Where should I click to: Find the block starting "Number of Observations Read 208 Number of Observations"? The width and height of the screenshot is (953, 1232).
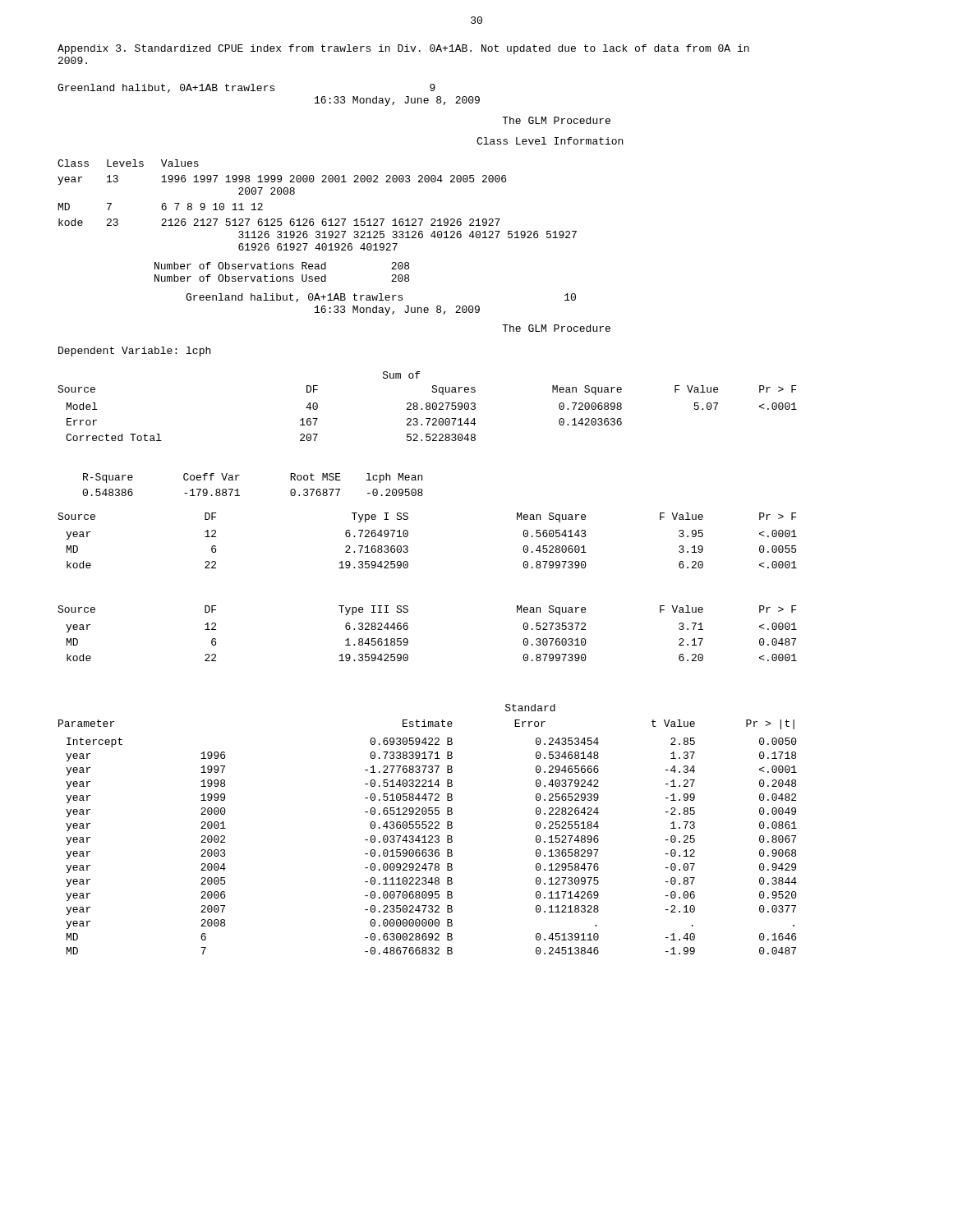click(x=282, y=266)
